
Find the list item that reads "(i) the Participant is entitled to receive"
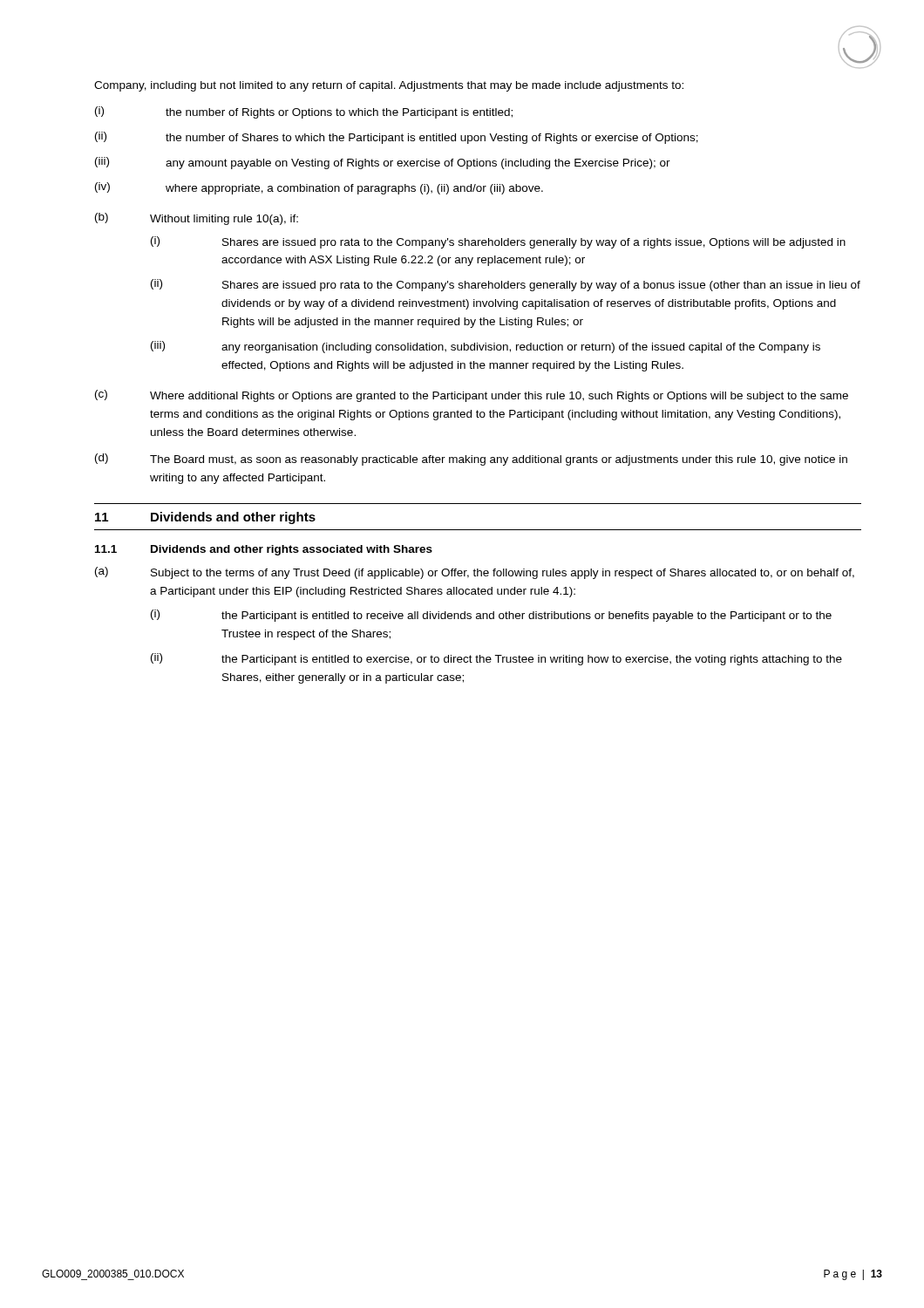(x=506, y=626)
